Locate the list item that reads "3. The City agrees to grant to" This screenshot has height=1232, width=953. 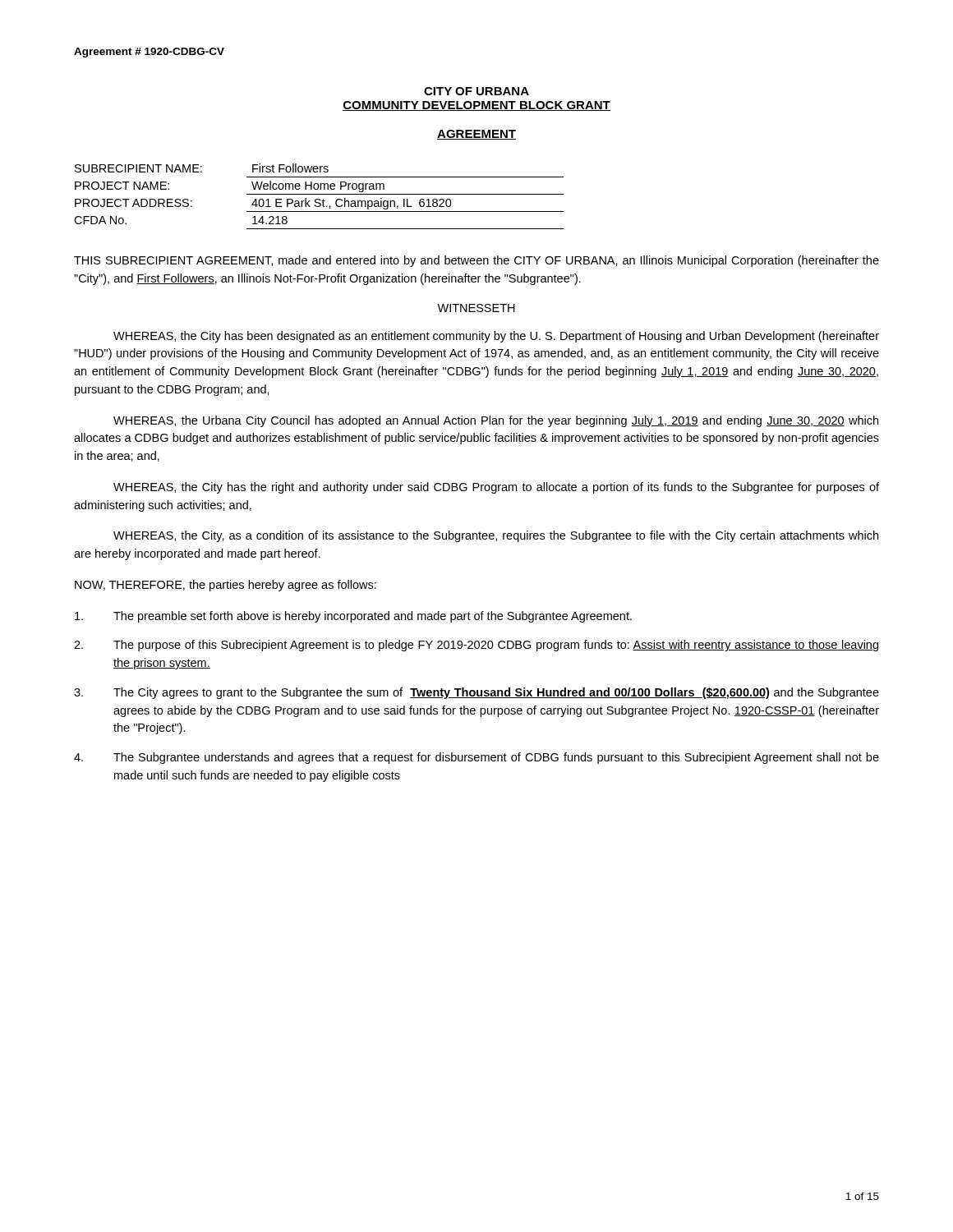(x=476, y=711)
